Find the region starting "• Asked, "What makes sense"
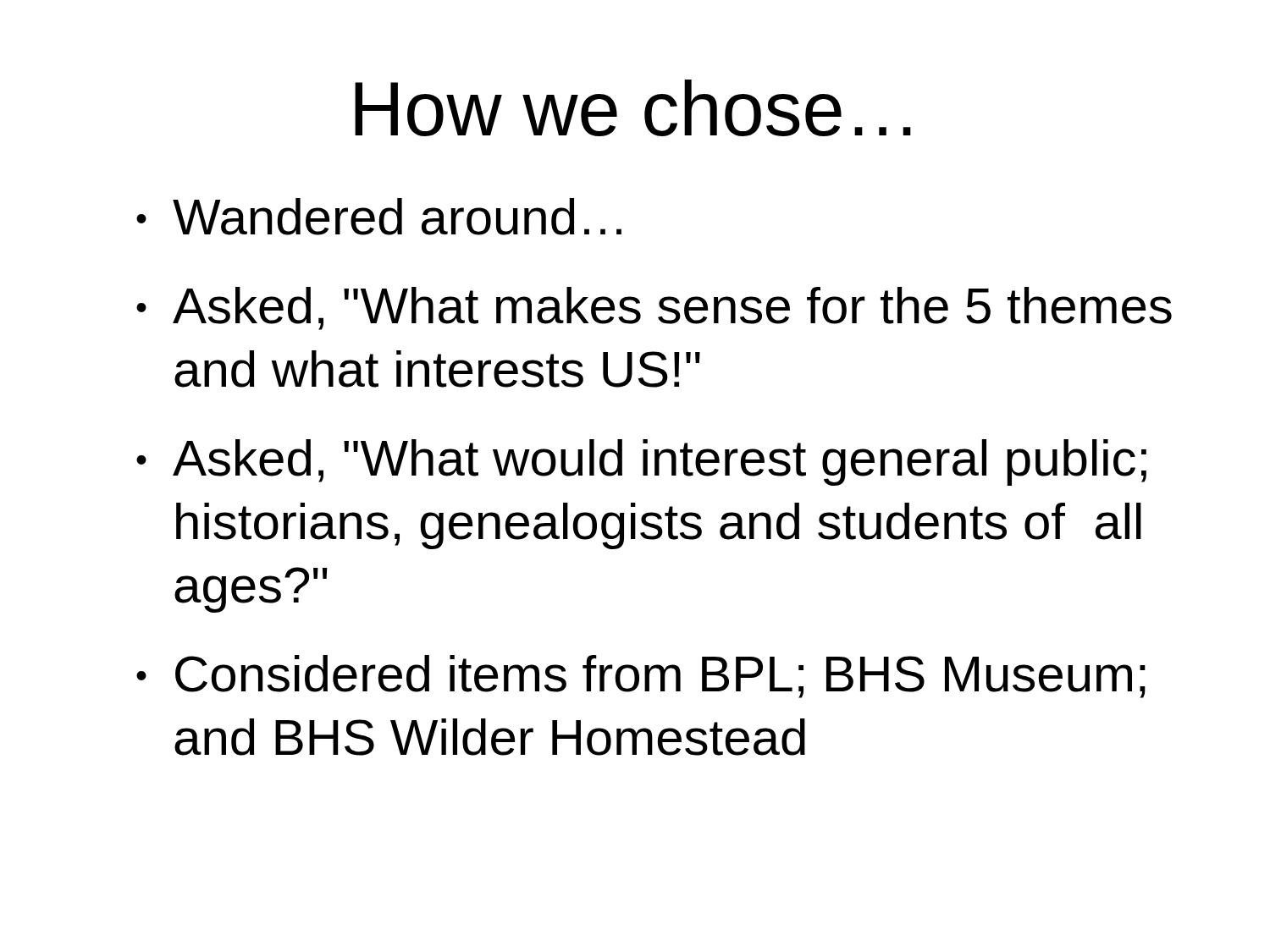 point(660,338)
